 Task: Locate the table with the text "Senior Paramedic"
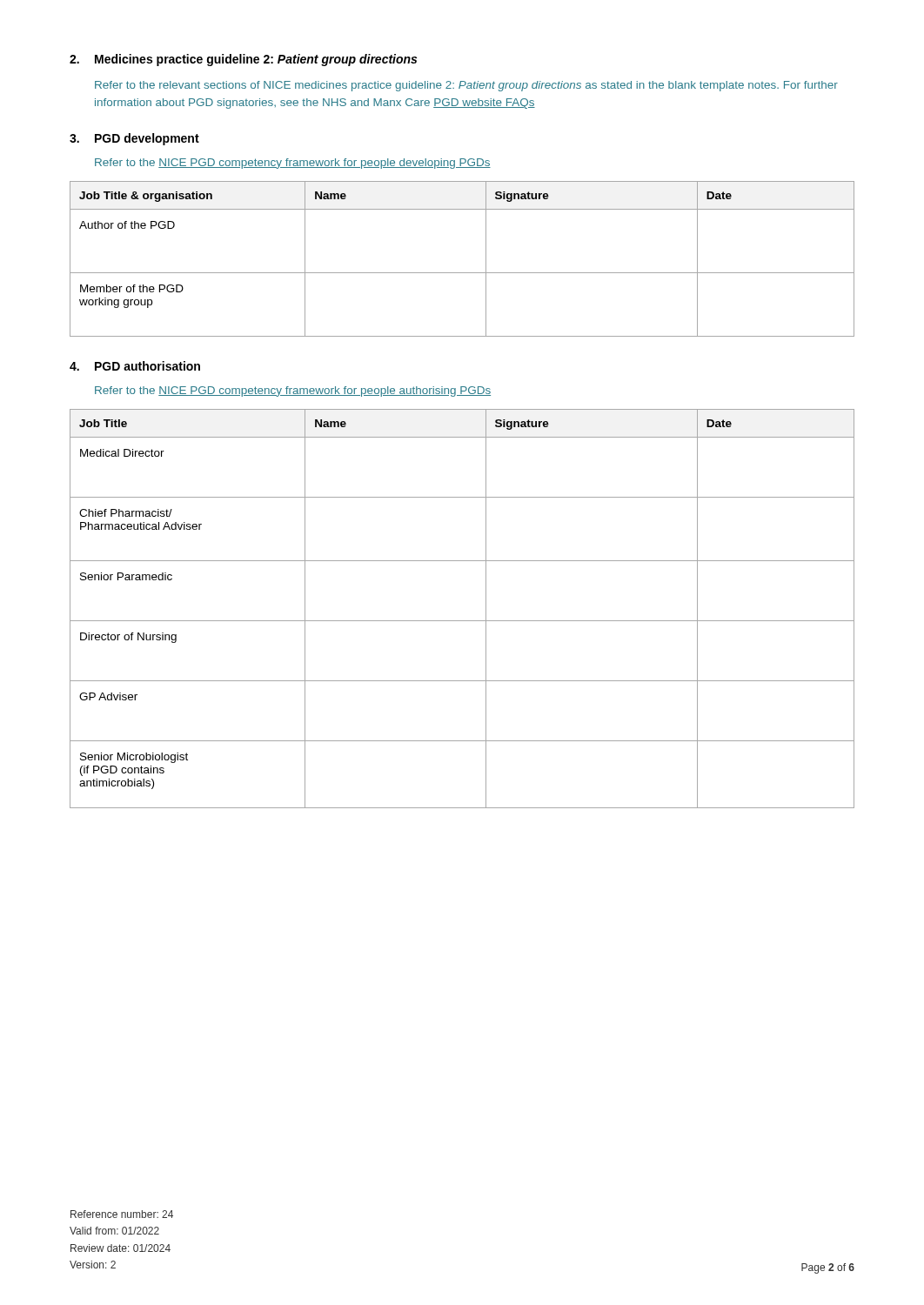(462, 608)
